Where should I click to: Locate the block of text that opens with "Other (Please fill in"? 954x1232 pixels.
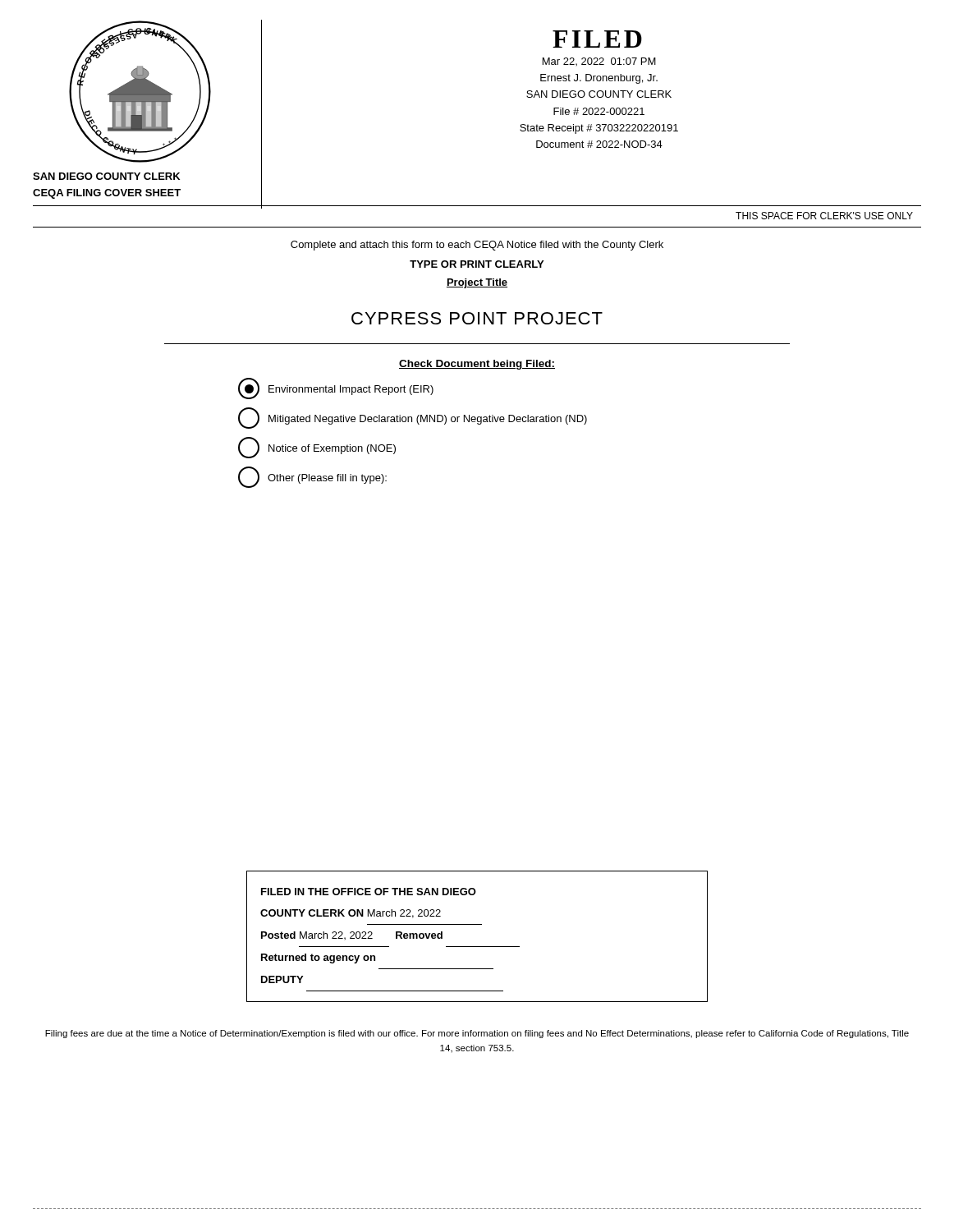(x=313, y=477)
